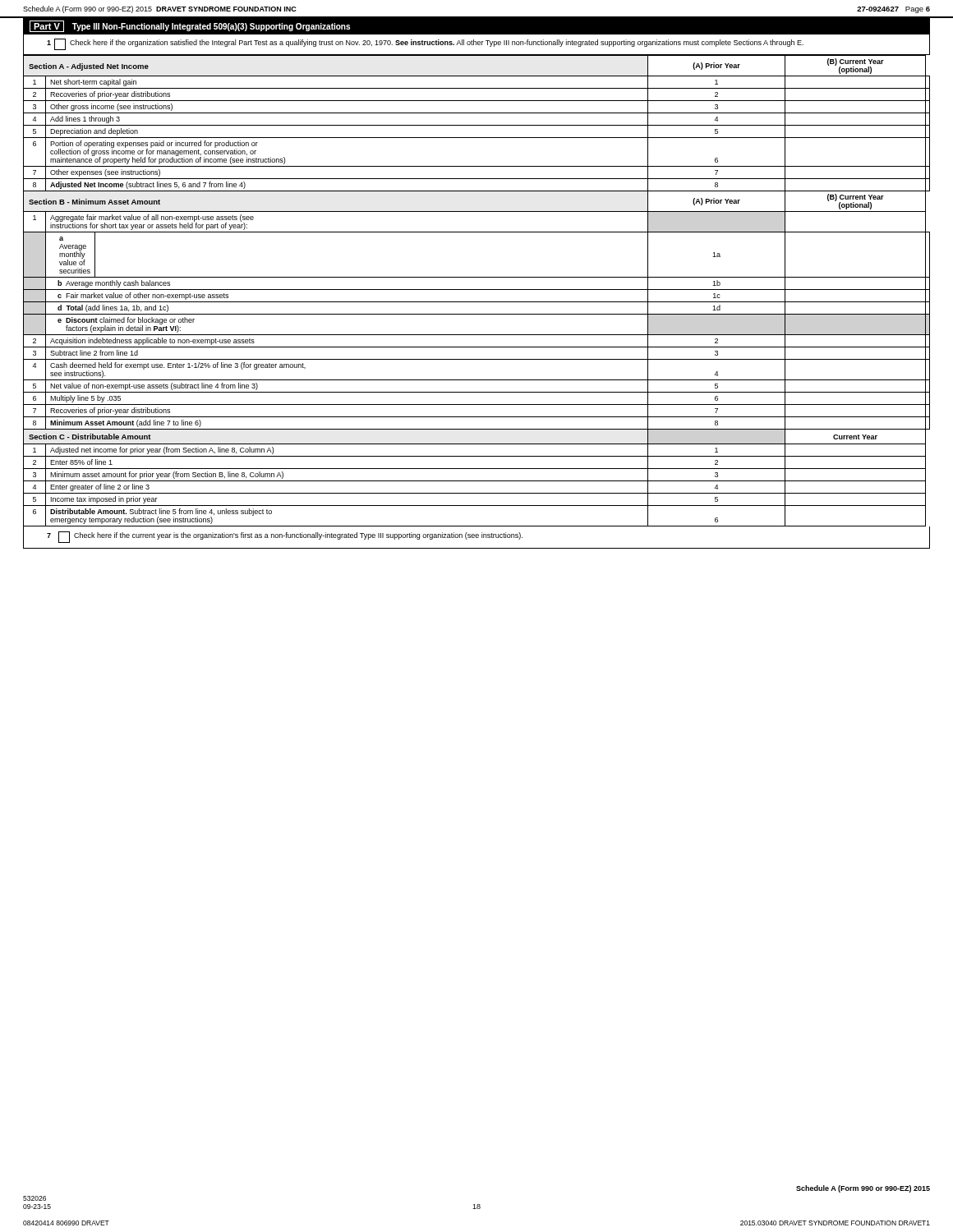Click on the section header that says "Part V Type III"
The width and height of the screenshot is (953, 1232).
190,26
